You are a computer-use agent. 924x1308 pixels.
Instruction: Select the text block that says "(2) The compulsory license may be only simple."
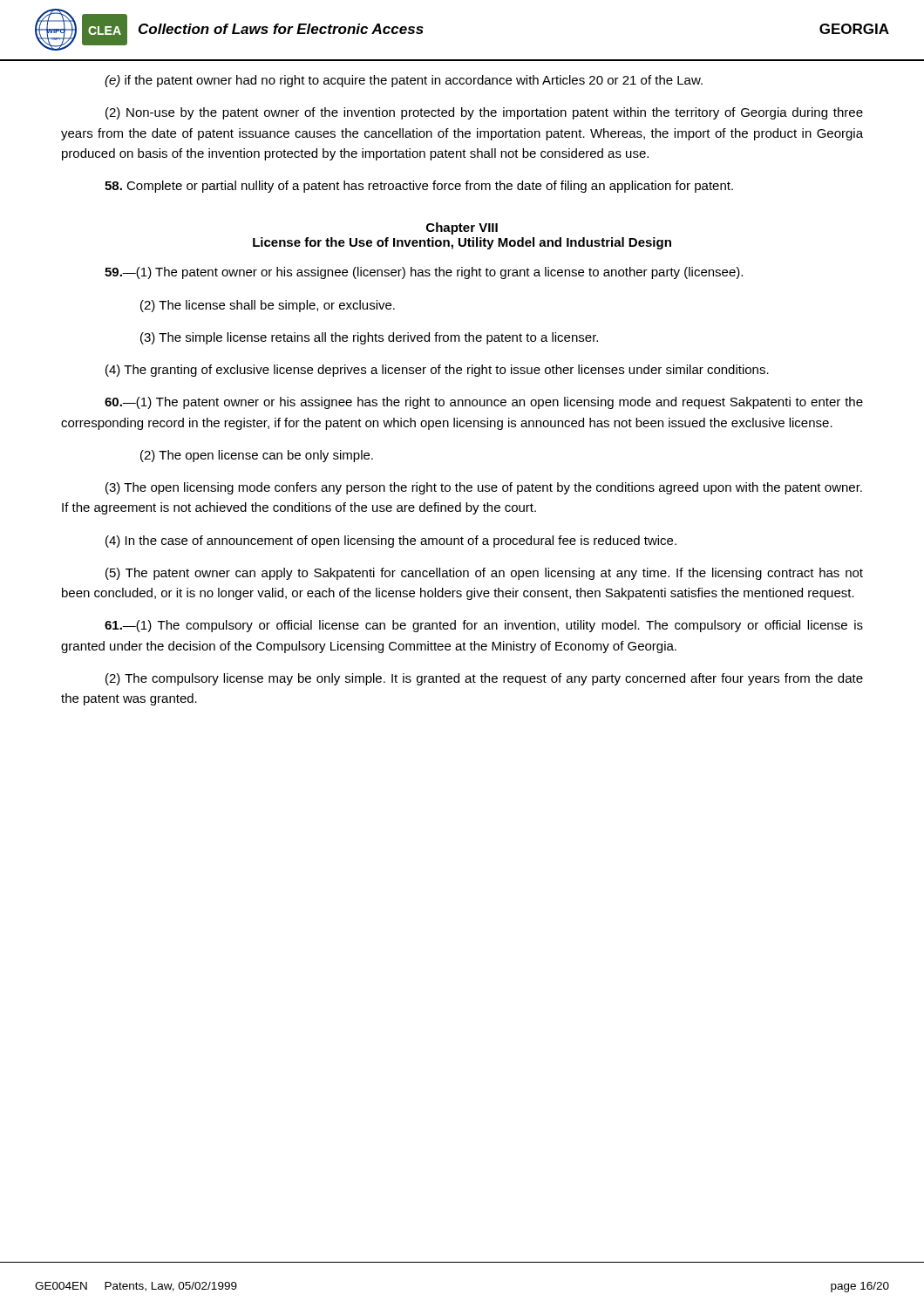(x=462, y=688)
